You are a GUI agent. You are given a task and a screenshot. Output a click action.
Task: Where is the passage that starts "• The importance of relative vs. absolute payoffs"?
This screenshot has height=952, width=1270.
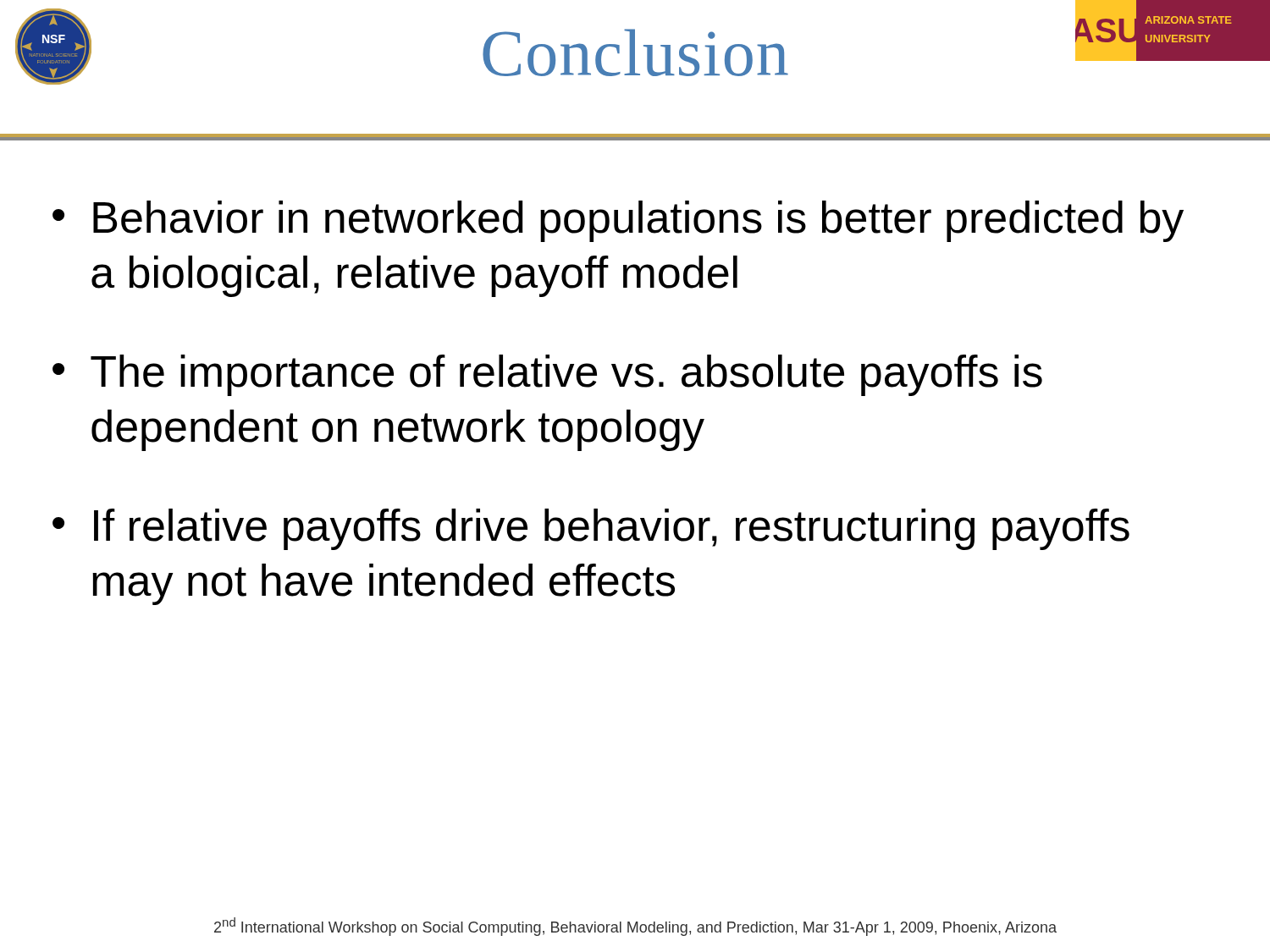(x=635, y=399)
